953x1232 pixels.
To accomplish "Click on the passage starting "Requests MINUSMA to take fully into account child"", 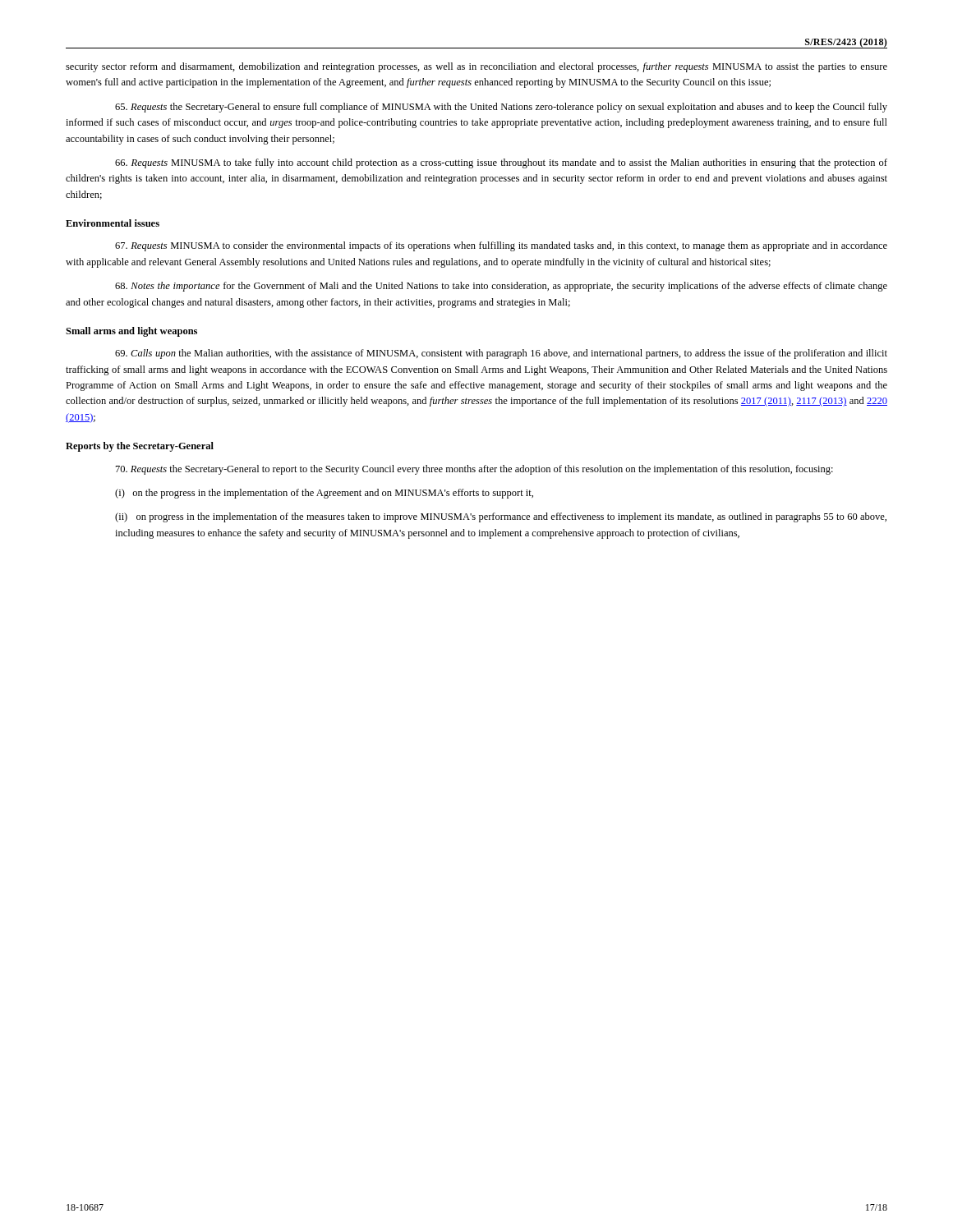I will [476, 179].
